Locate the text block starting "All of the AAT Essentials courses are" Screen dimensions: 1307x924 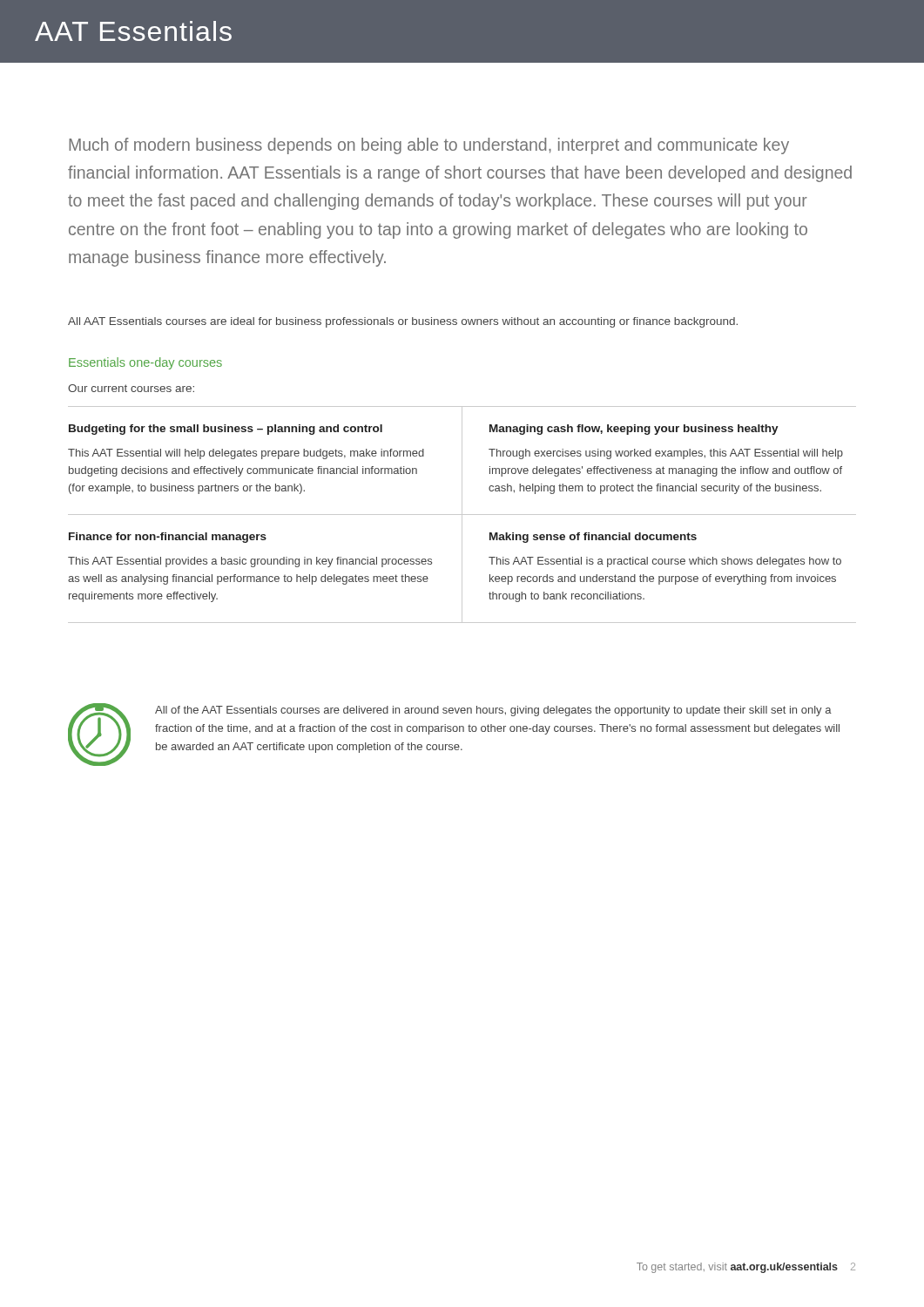click(498, 728)
